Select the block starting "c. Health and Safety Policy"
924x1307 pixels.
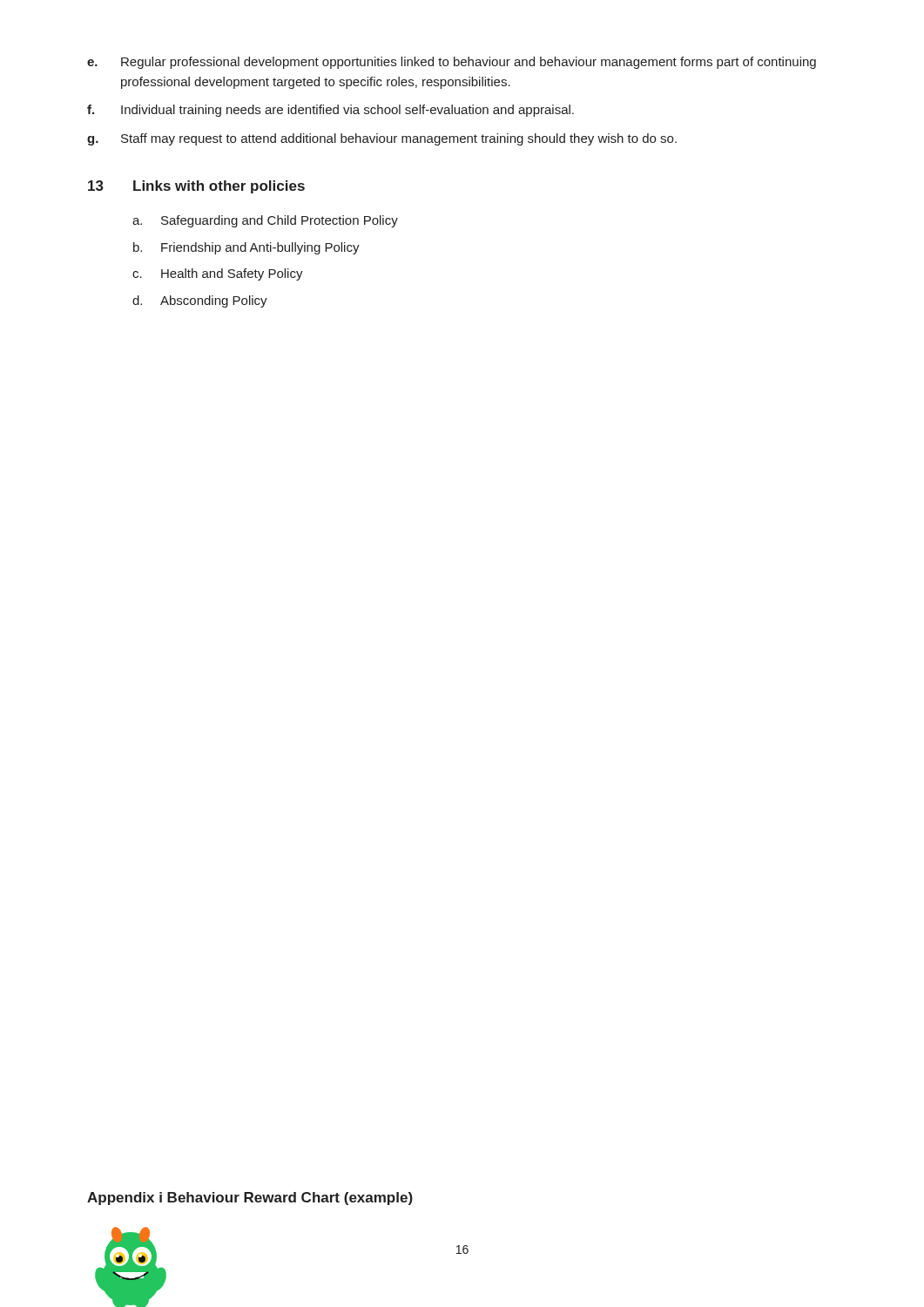click(218, 274)
